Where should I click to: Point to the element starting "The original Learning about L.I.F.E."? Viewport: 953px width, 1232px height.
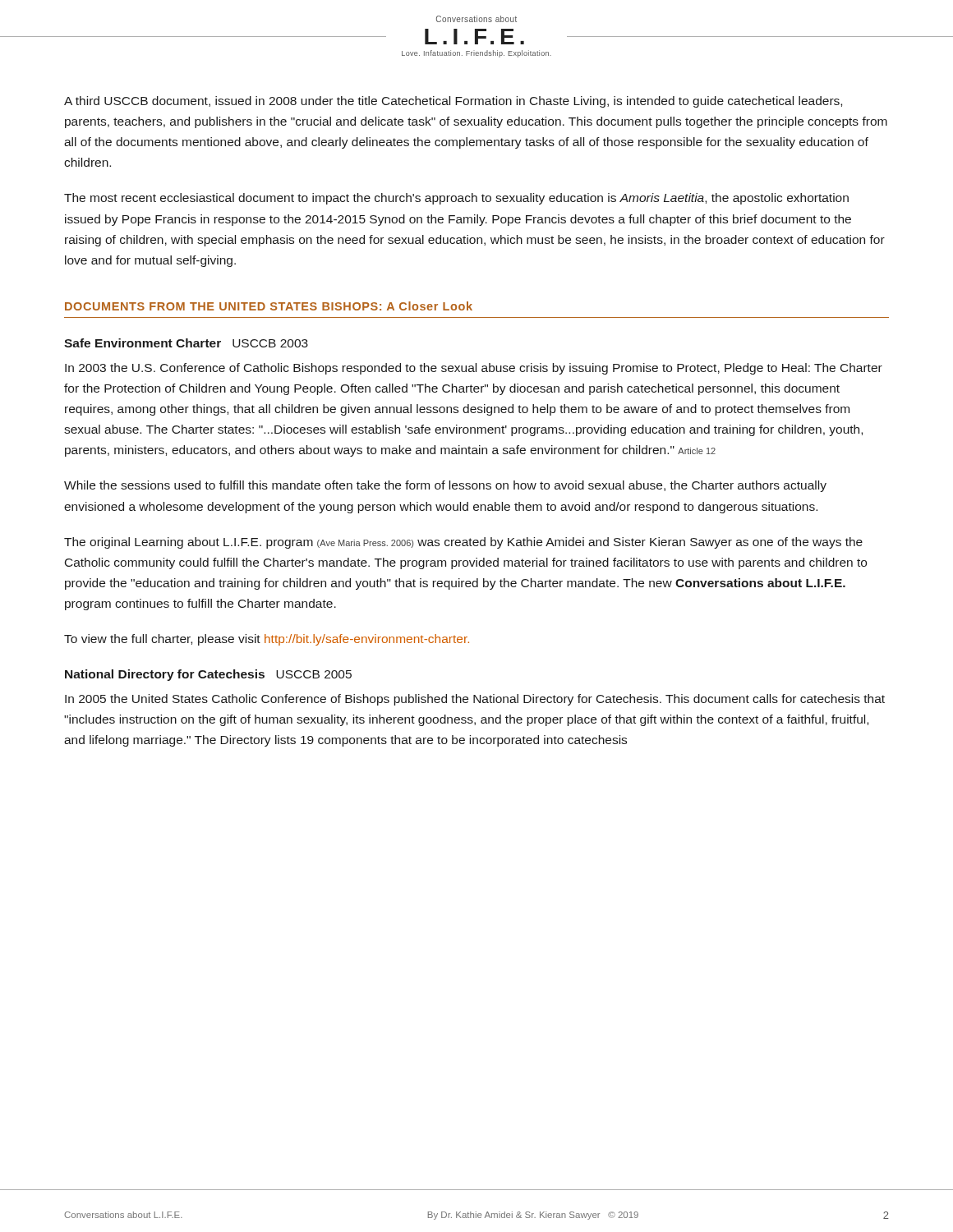point(466,572)
